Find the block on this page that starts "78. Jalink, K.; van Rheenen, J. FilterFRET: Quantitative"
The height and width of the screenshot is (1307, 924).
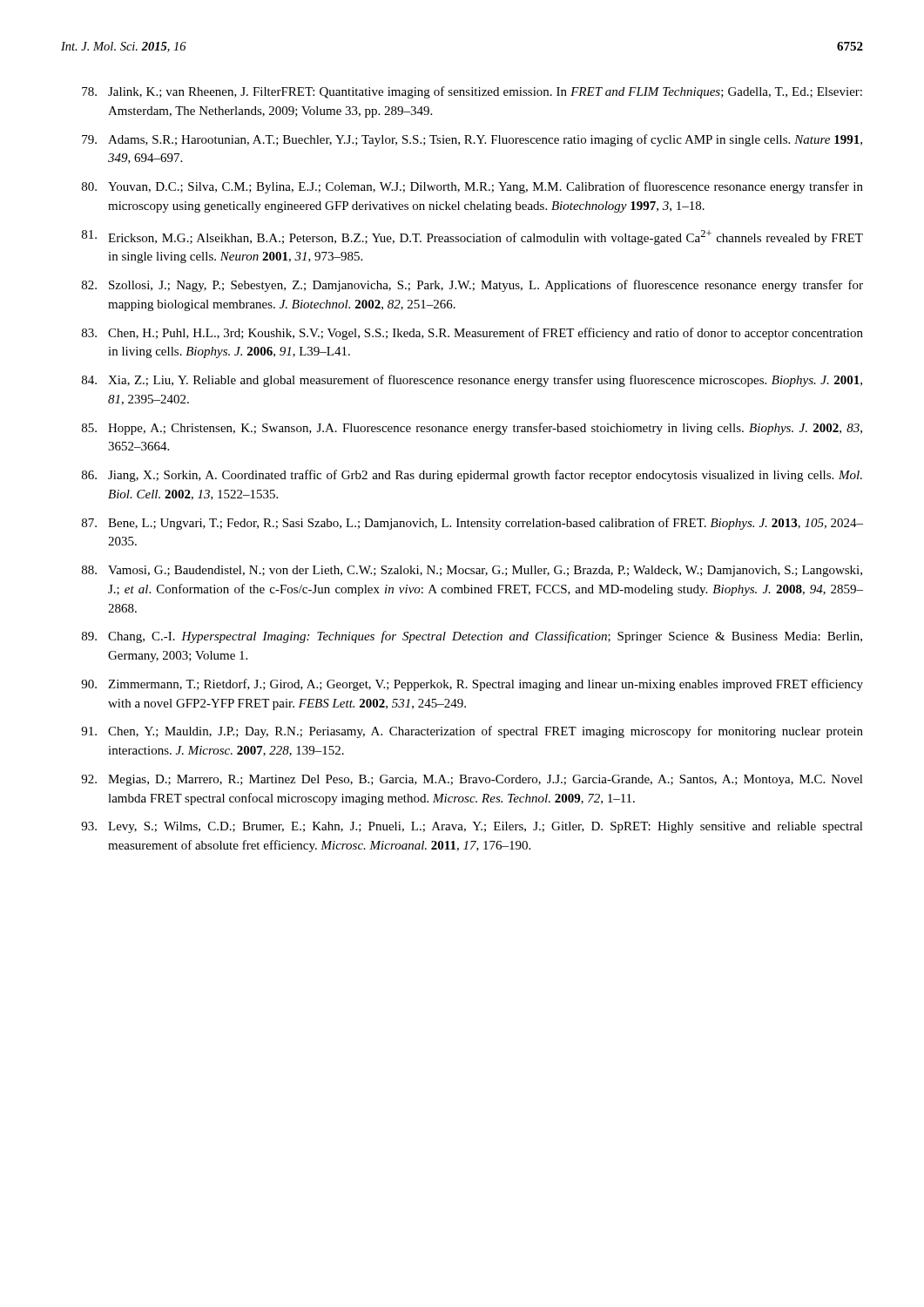tap(462, 102)
